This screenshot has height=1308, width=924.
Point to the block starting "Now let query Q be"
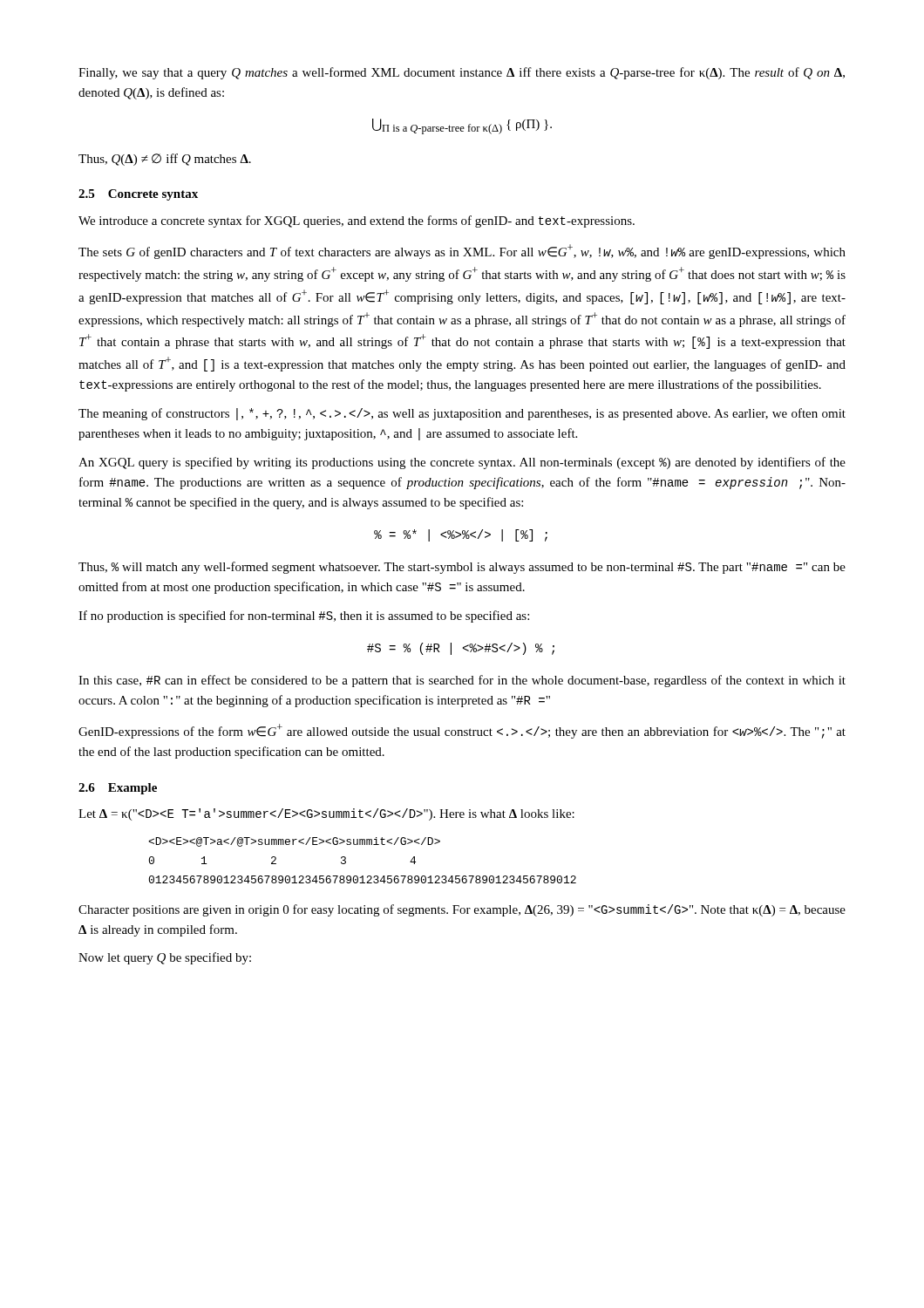[165, 958]
